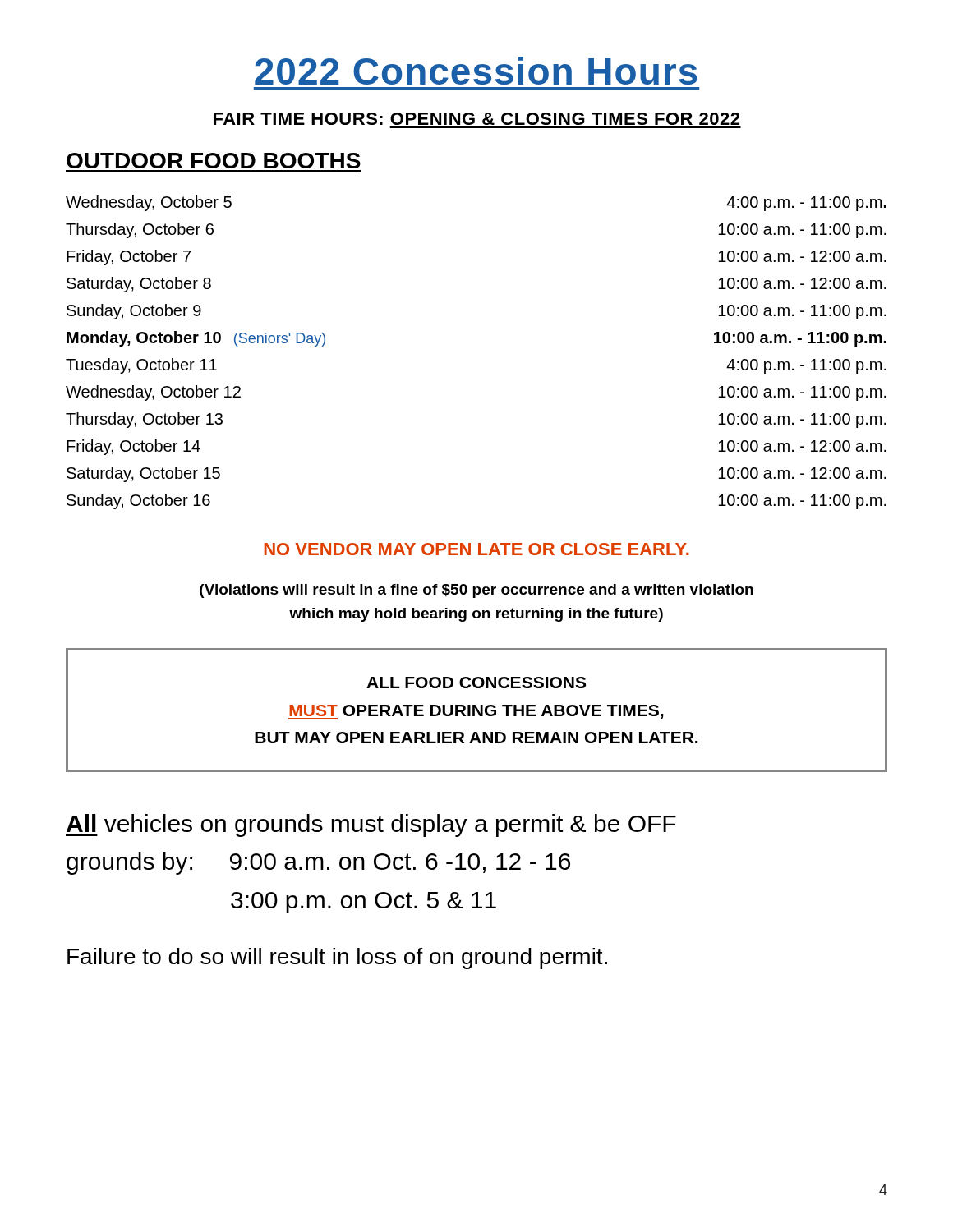Click on the region starting "OUTDOOR FOOD BOOTHS"
Image resolution: width=953 pixels, height=1232 pixels.
213,161
